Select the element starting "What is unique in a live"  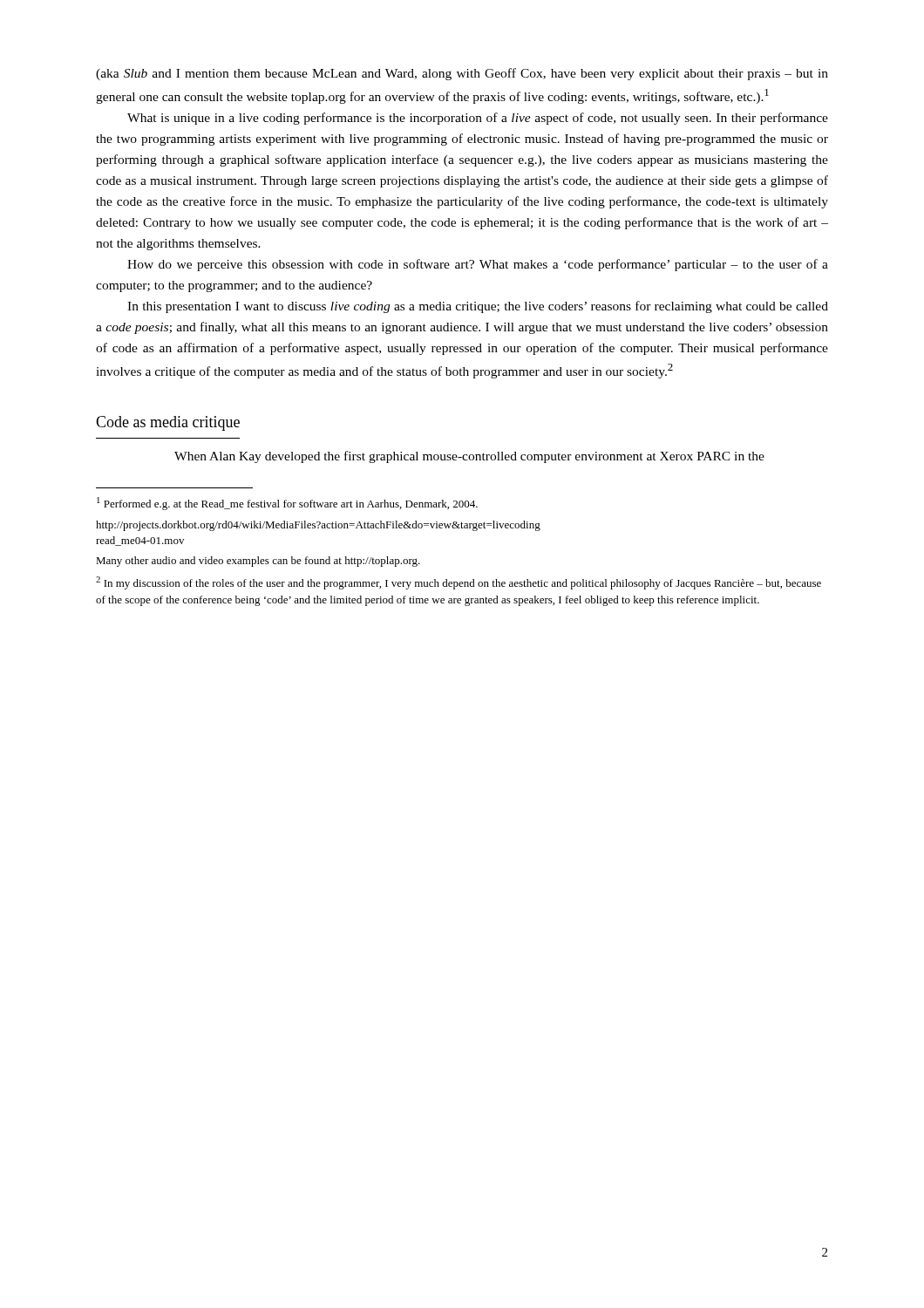tap(462, 180)
